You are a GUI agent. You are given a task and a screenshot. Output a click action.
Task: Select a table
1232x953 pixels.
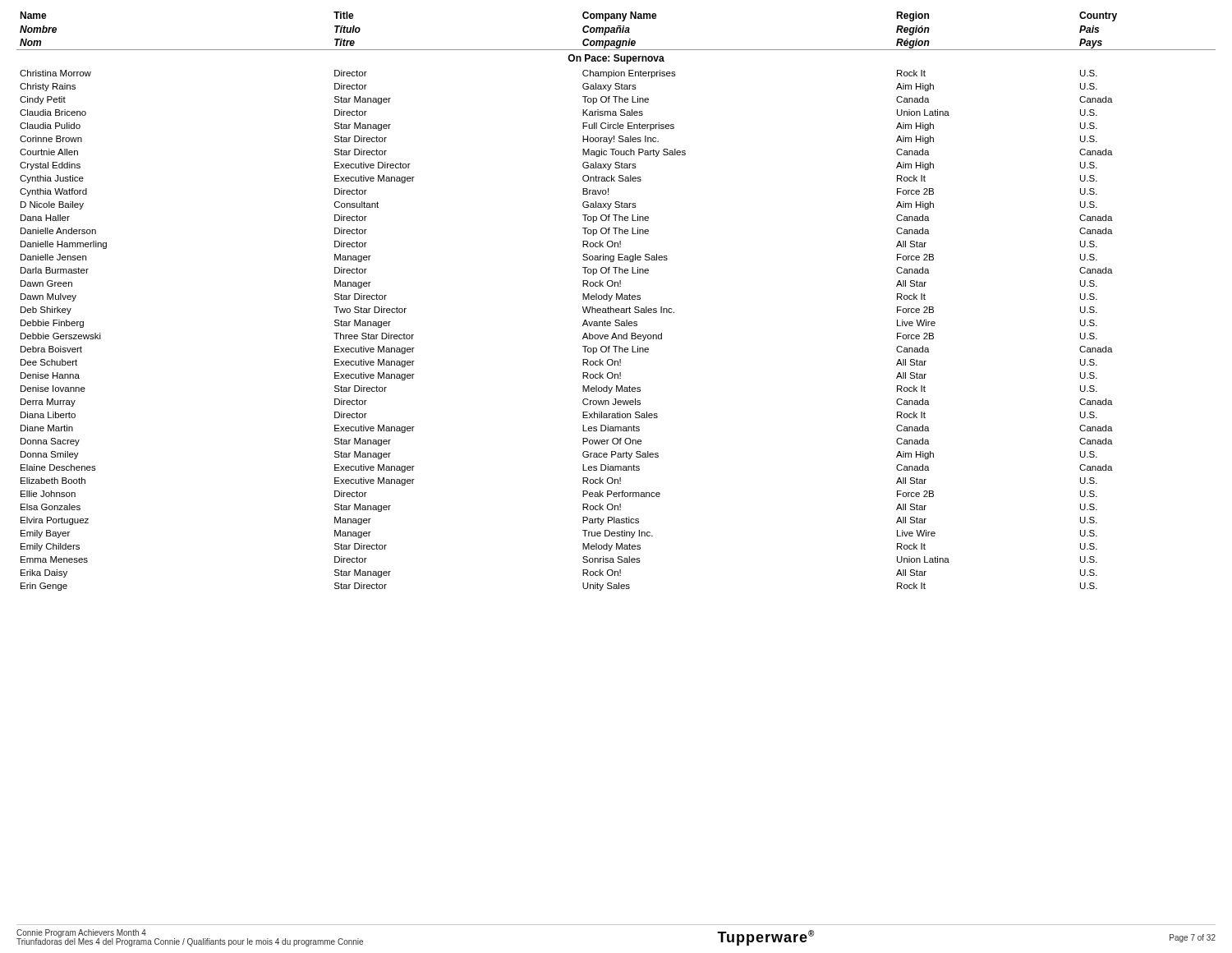(x=616, y=300)
